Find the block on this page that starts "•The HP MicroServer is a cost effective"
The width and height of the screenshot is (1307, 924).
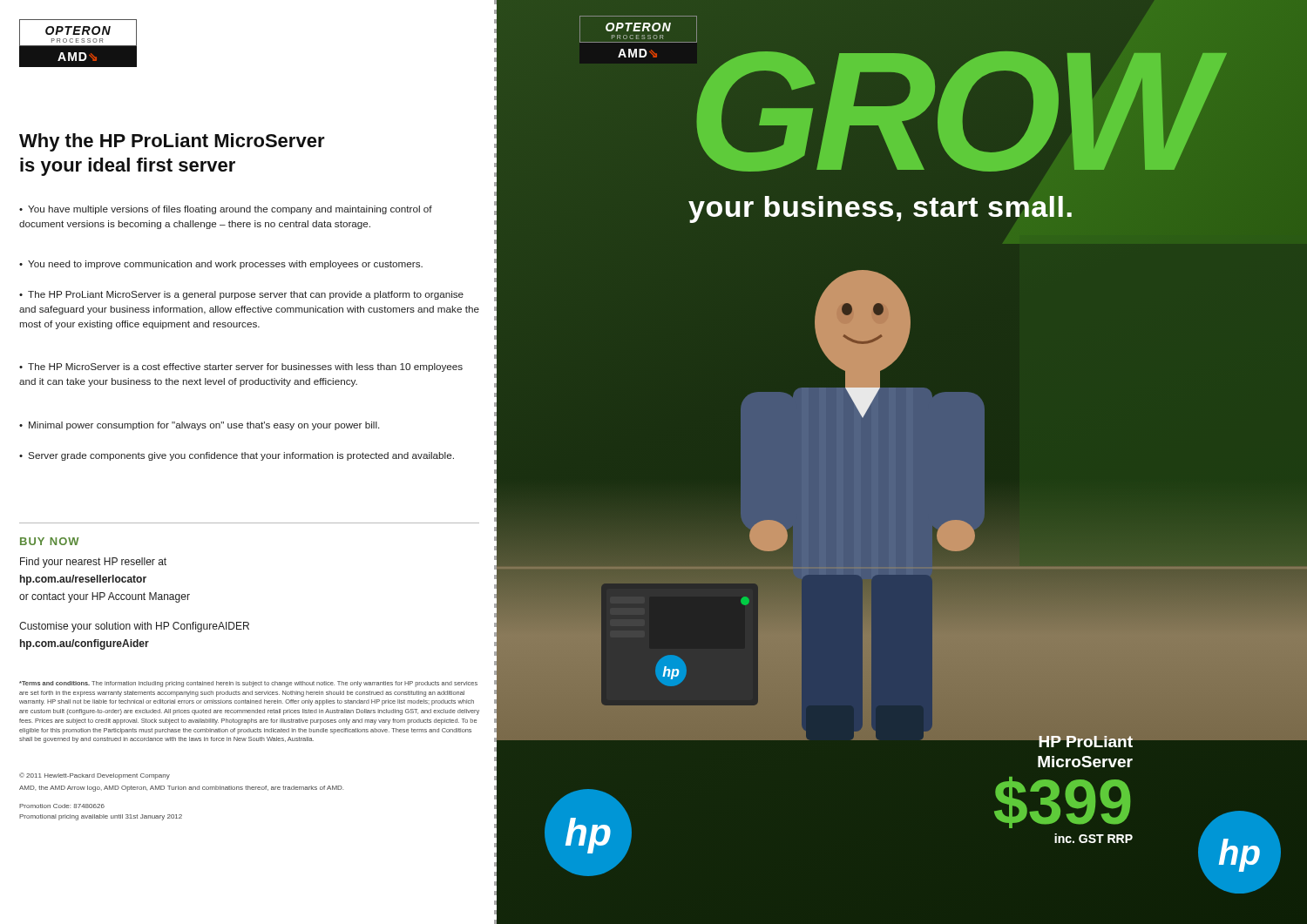point(241,374)
